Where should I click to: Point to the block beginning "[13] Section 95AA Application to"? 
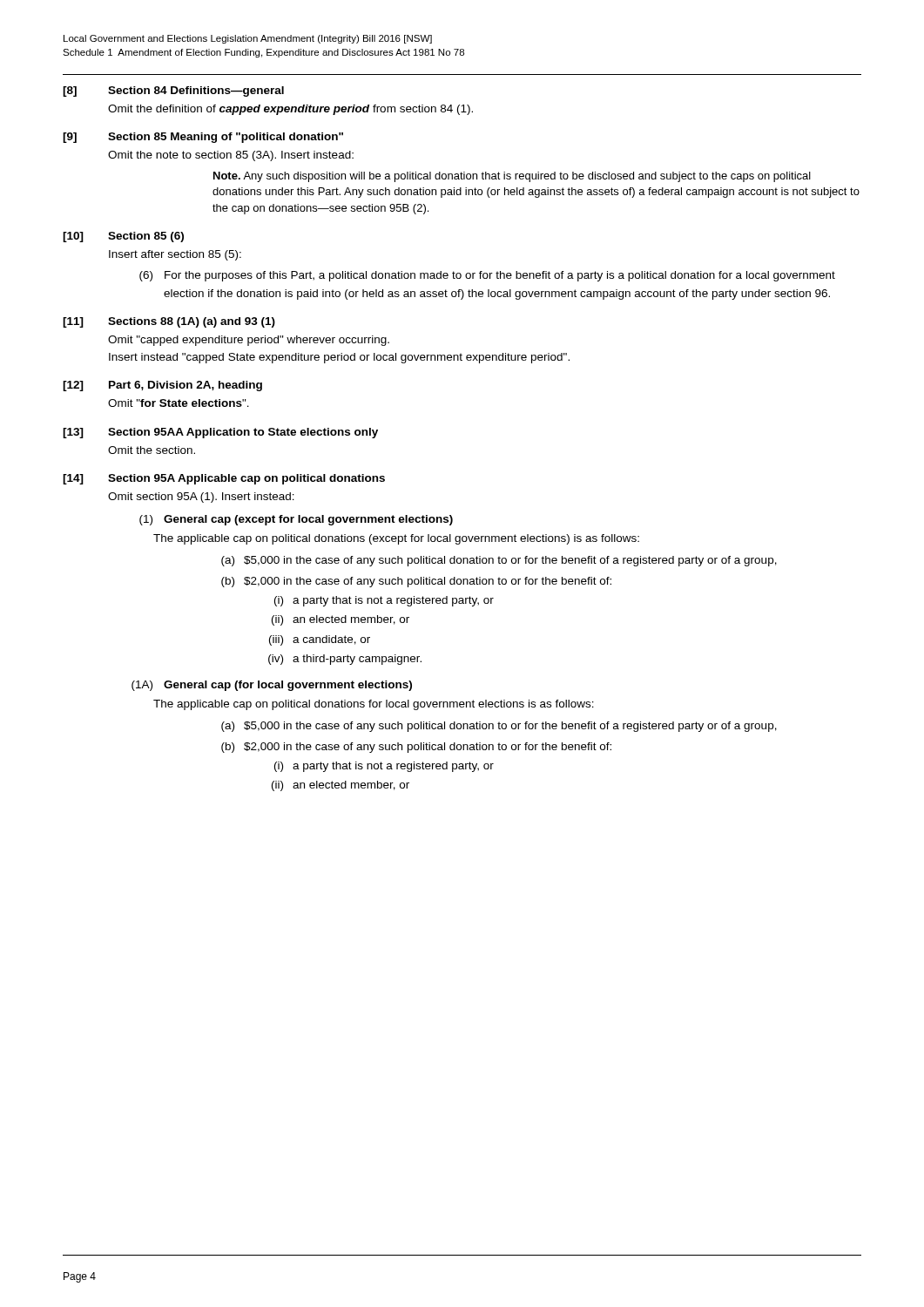tap(220, 433)
